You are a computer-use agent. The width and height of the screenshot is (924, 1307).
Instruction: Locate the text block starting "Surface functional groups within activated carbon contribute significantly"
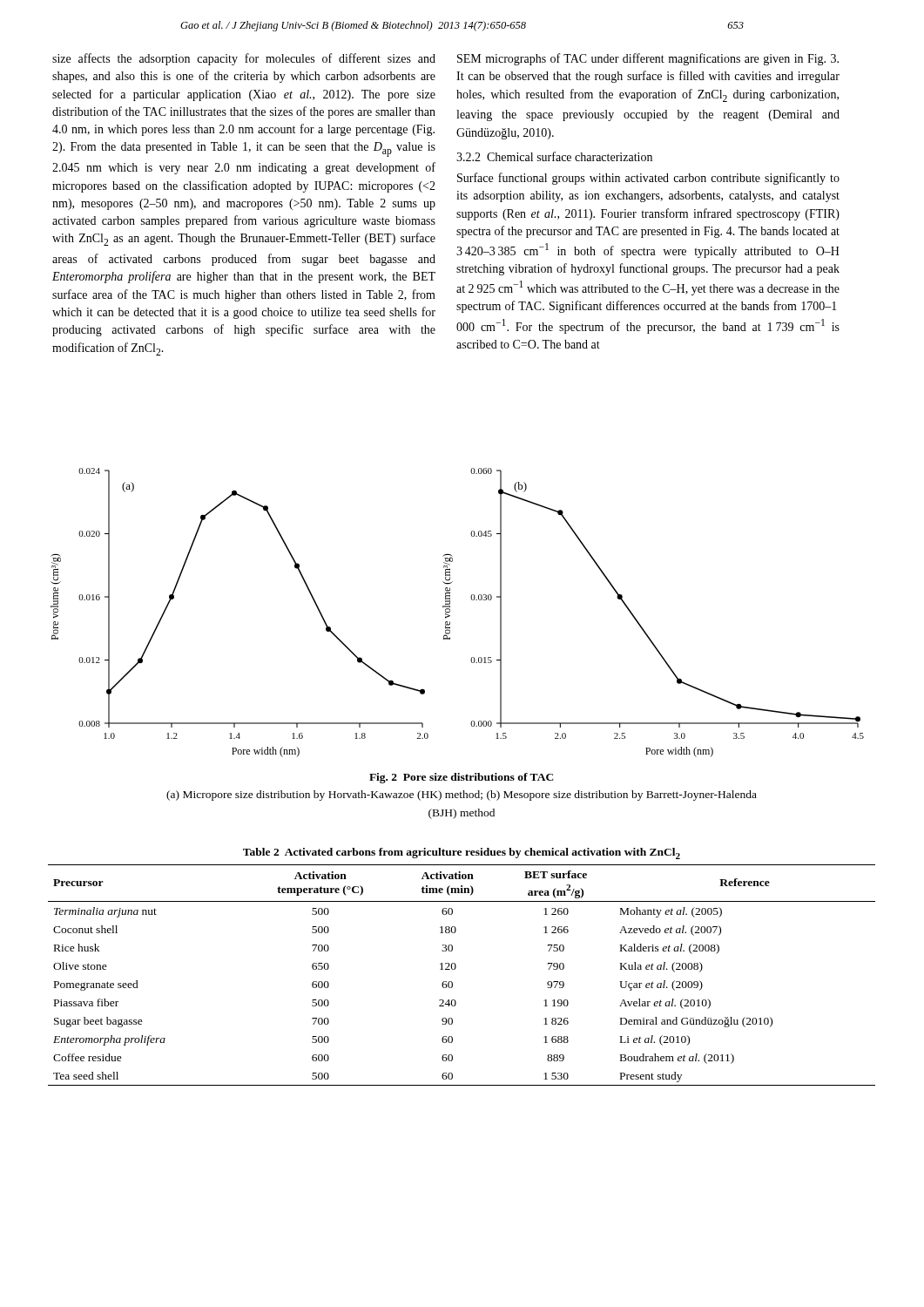[x=648, y=262]
